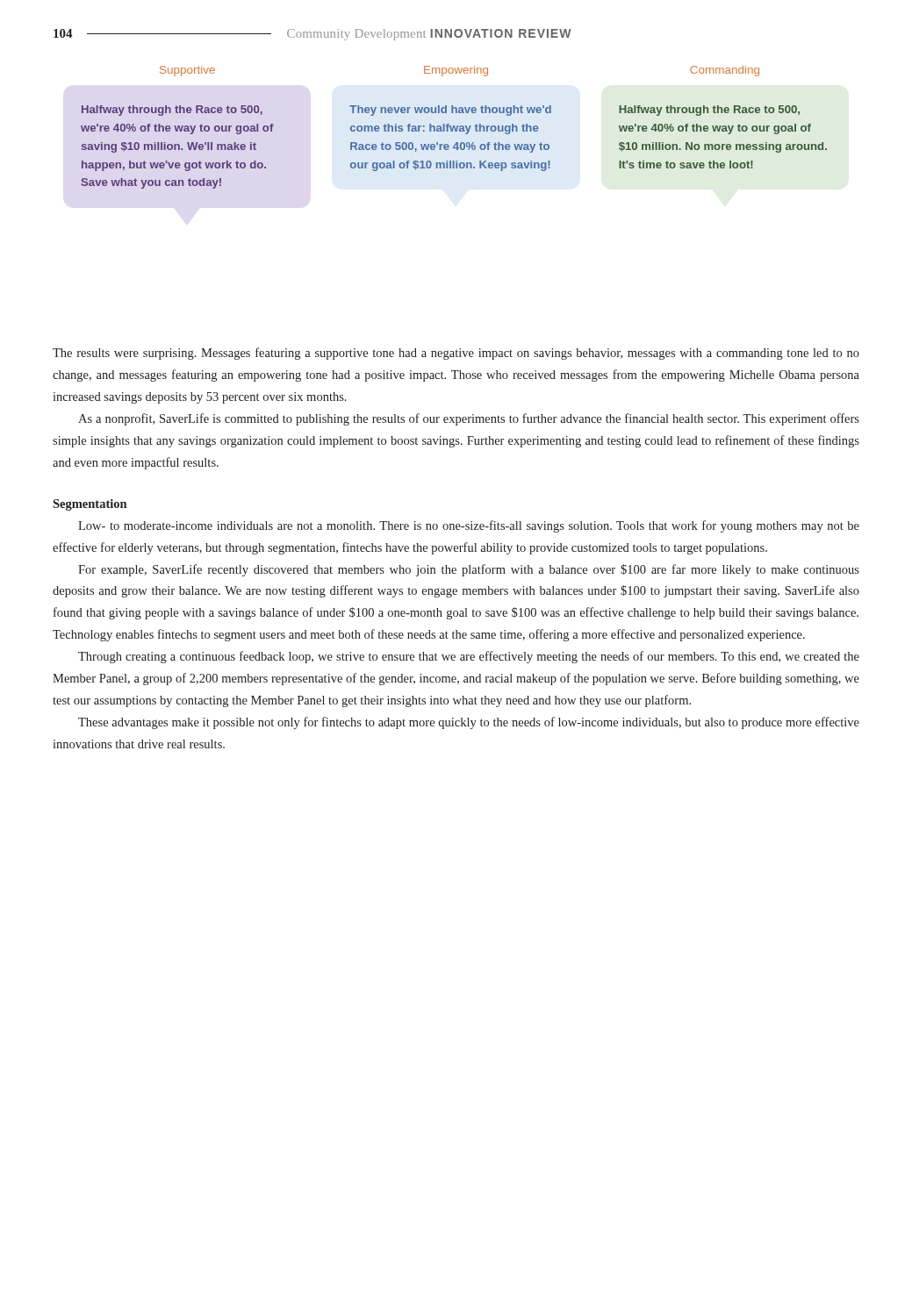Locate the text block that reads "Through creating a continuous feedback loop, we"

click(x=456, y=678)
